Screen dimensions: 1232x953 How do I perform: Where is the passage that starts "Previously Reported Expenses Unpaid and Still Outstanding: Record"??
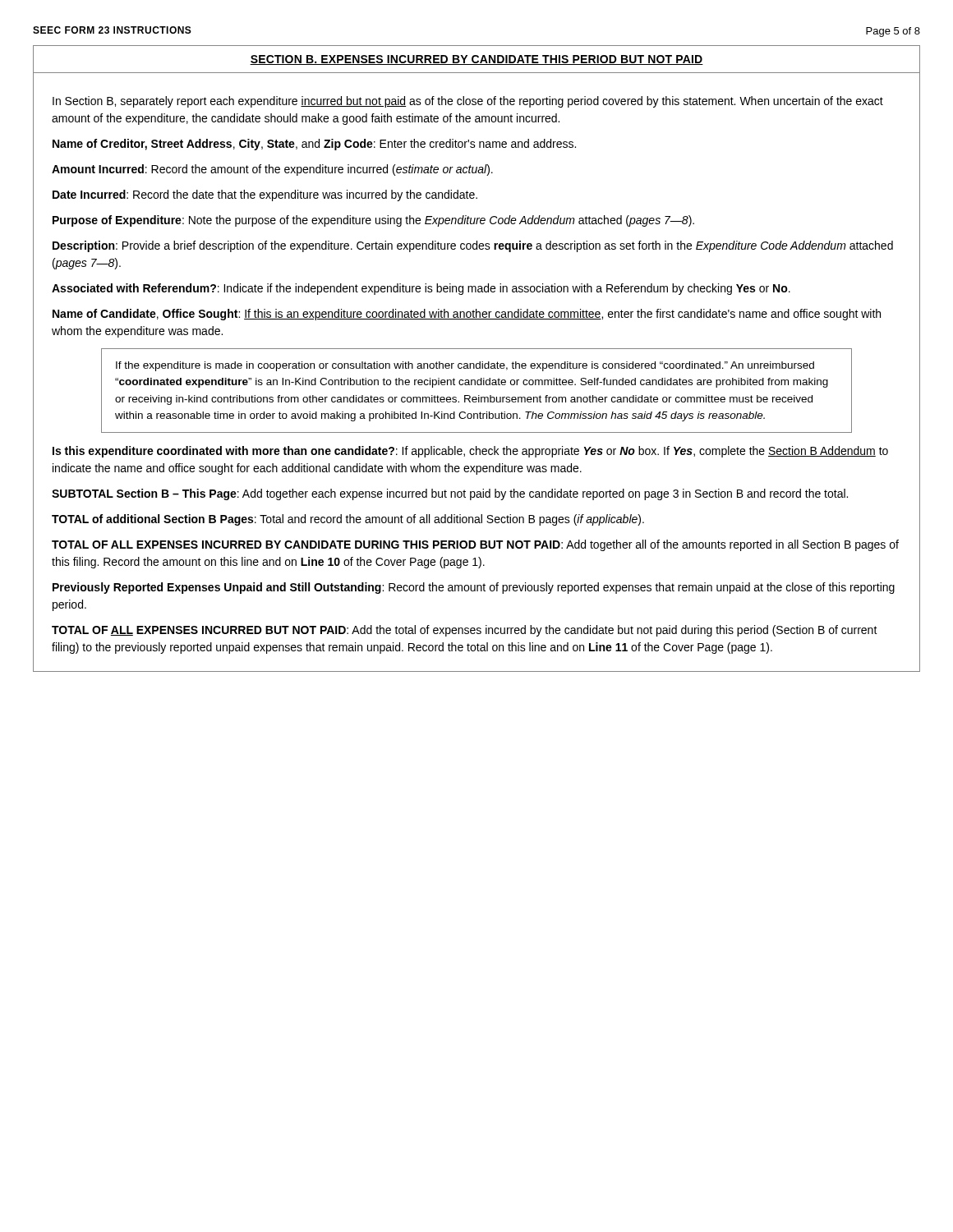click(473, 596)
